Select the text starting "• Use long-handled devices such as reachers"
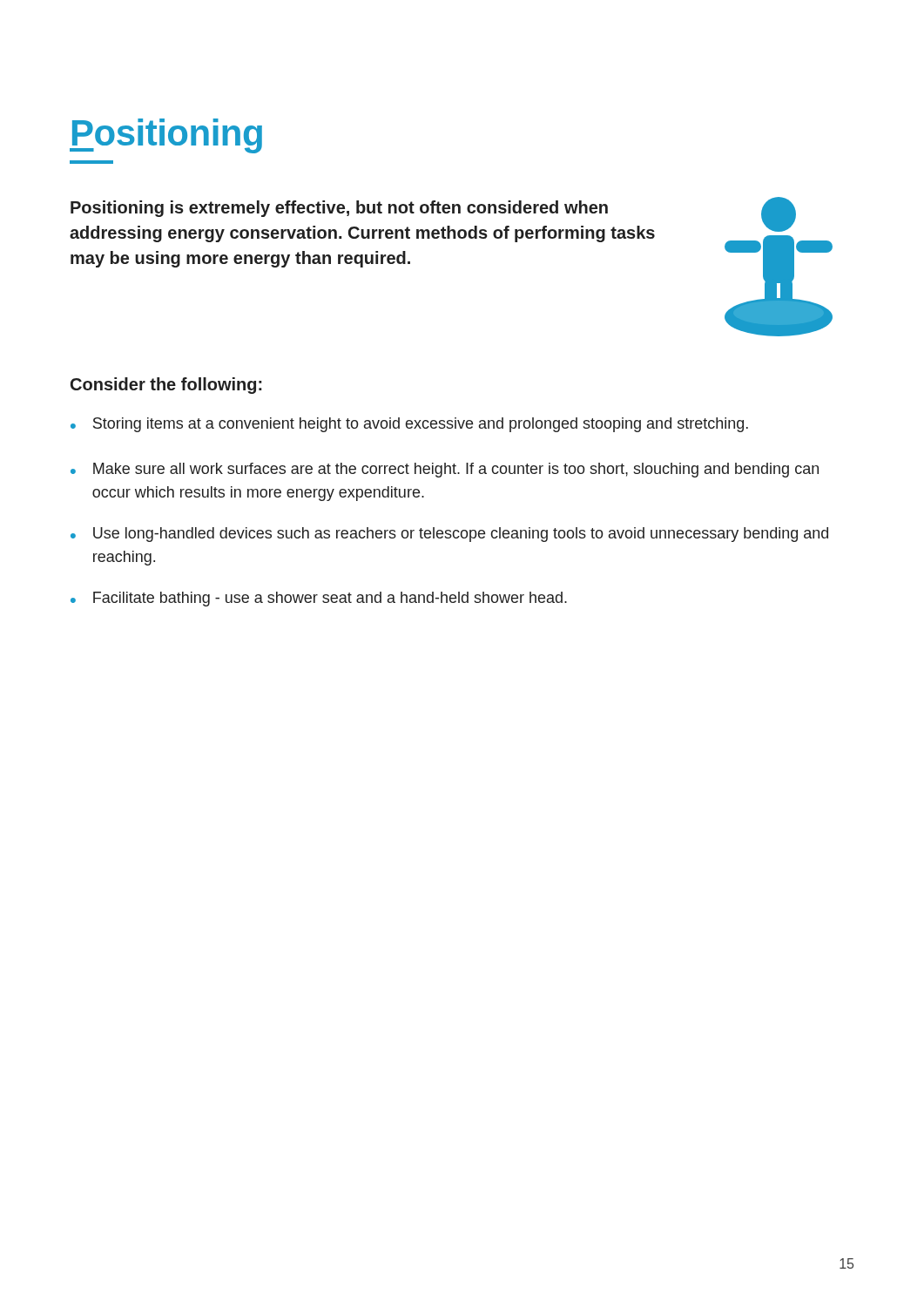The width and height of the screenshot is (924, 1307). point(462,545)
